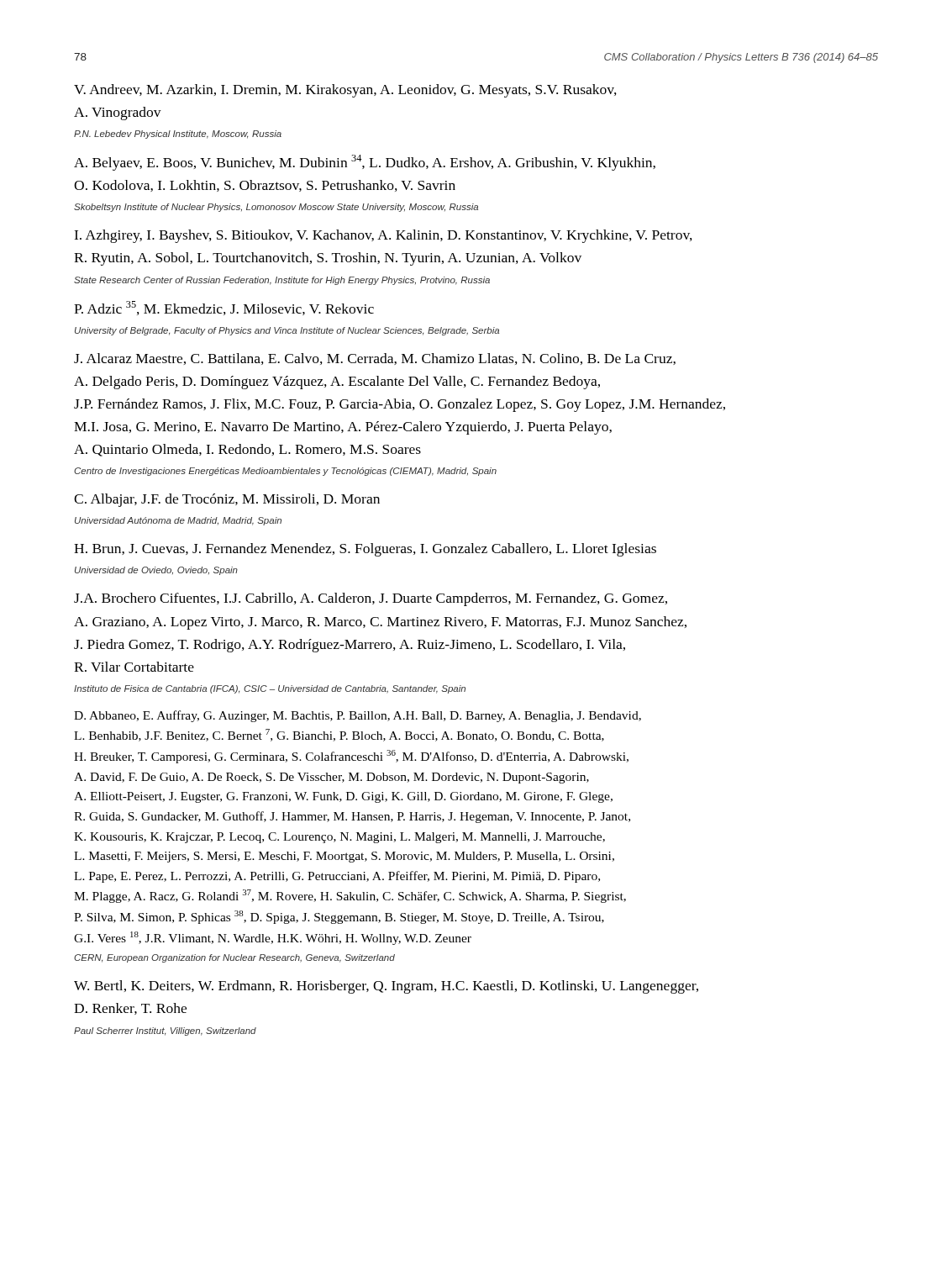Find the text block with the text "Paul Scherrer Institut,"
952x1261 pixels.
(x=165, y=1030)
